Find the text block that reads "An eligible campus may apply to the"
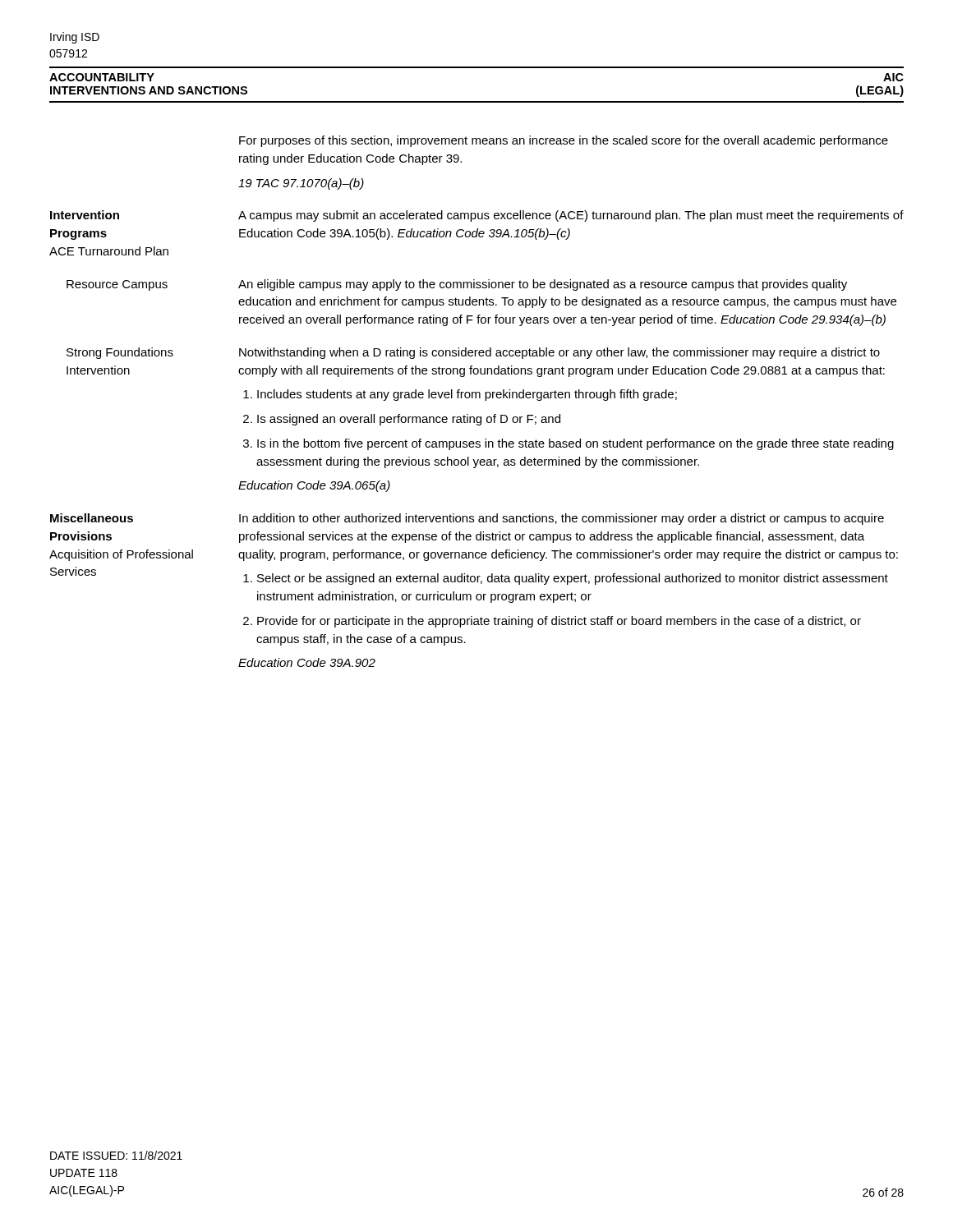This screenshot has height=1232, width=953. point(571,302)
